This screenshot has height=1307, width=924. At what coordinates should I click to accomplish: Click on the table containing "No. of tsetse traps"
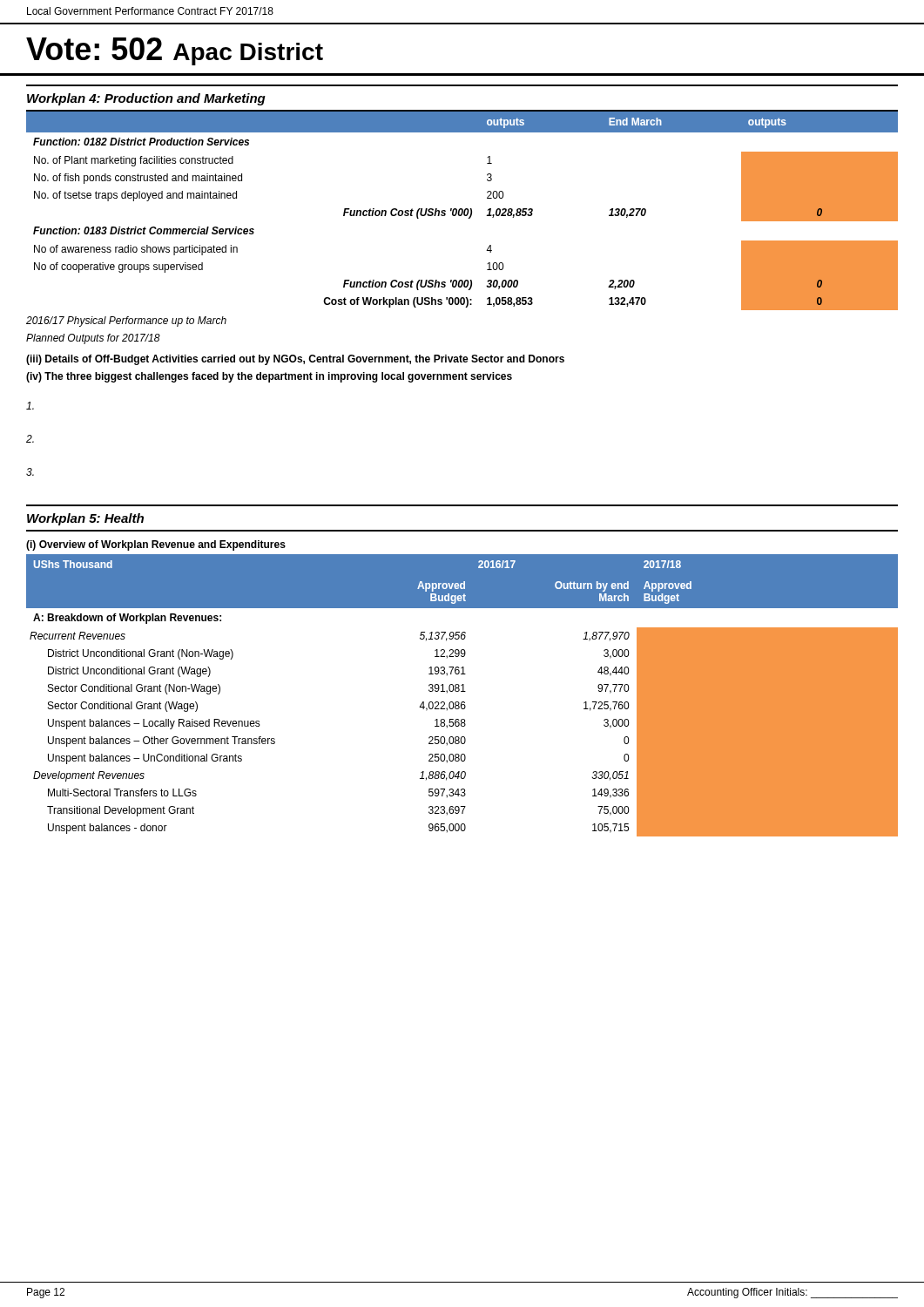(462, 211)
